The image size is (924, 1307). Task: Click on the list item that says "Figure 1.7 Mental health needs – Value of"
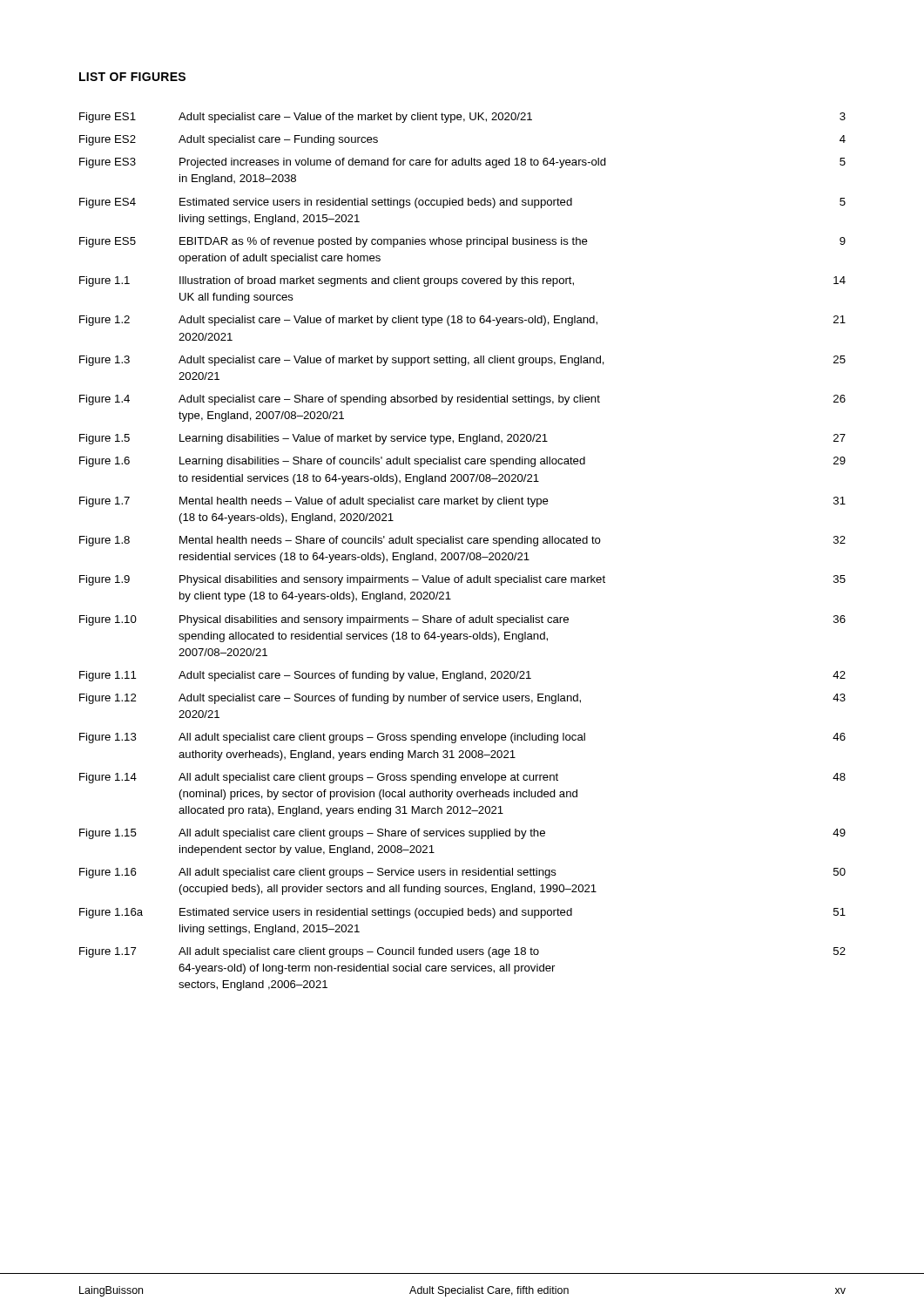point(462,509)
